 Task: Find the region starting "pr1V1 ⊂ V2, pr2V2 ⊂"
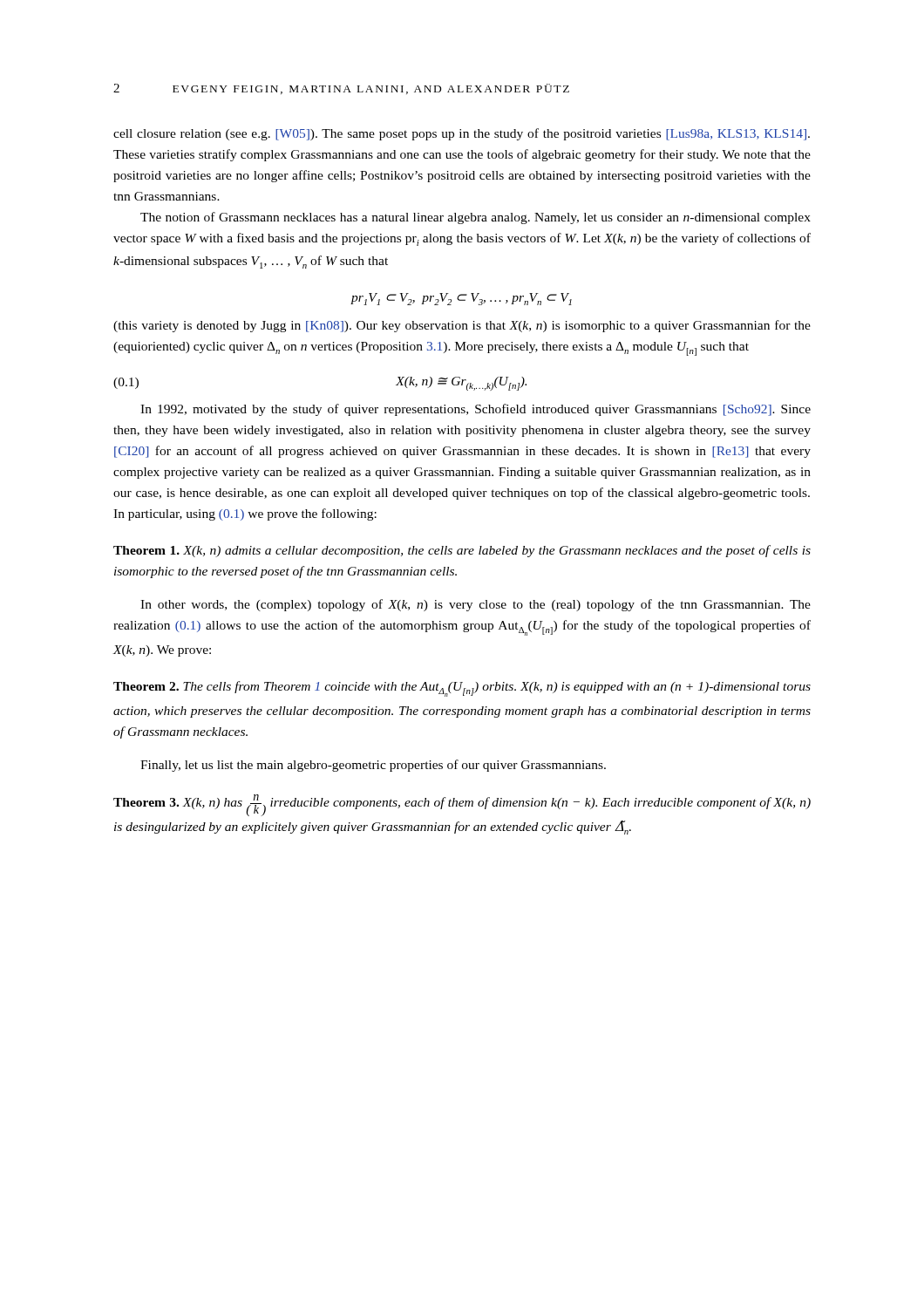coord(462,298)
